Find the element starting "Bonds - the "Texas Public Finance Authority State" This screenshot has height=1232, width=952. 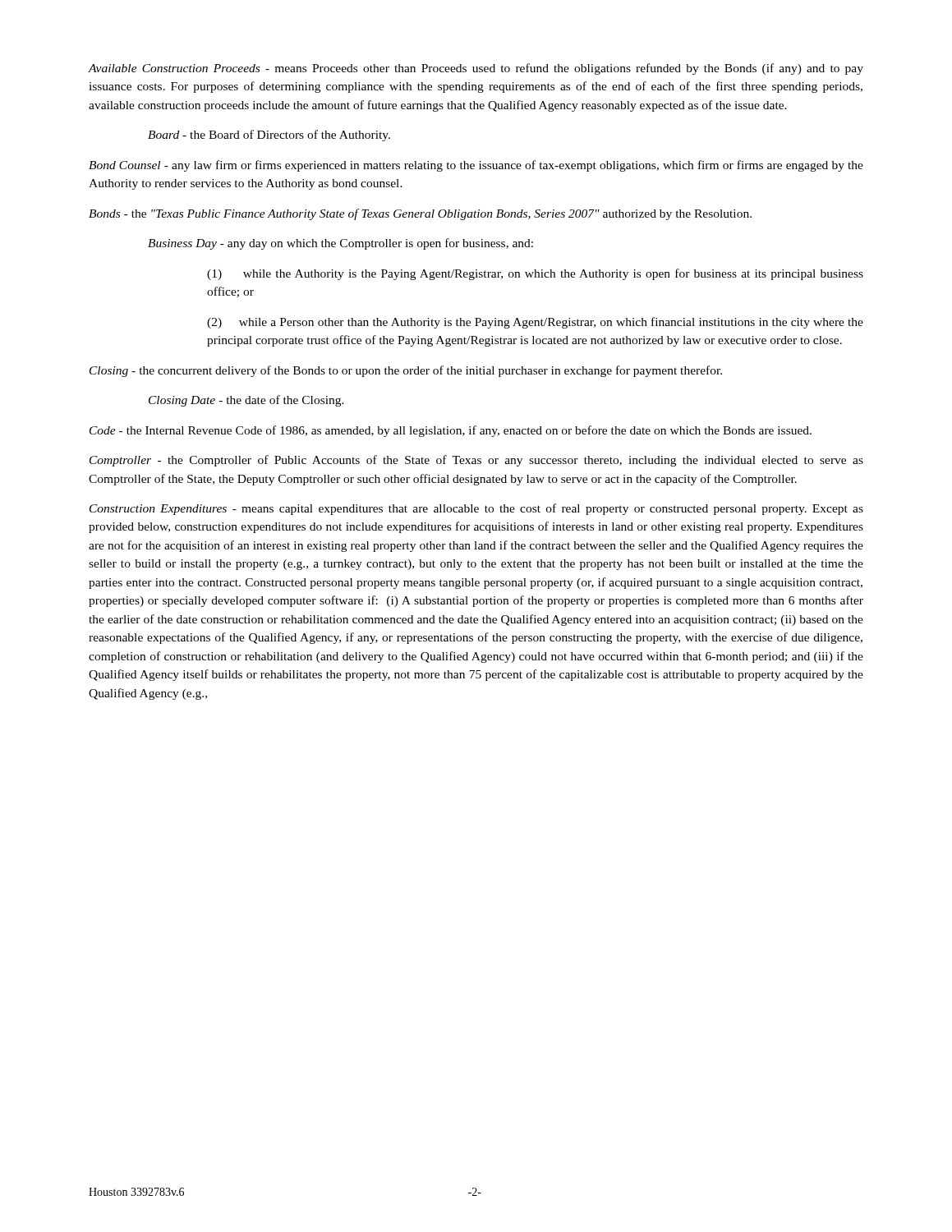click(421, 213)
